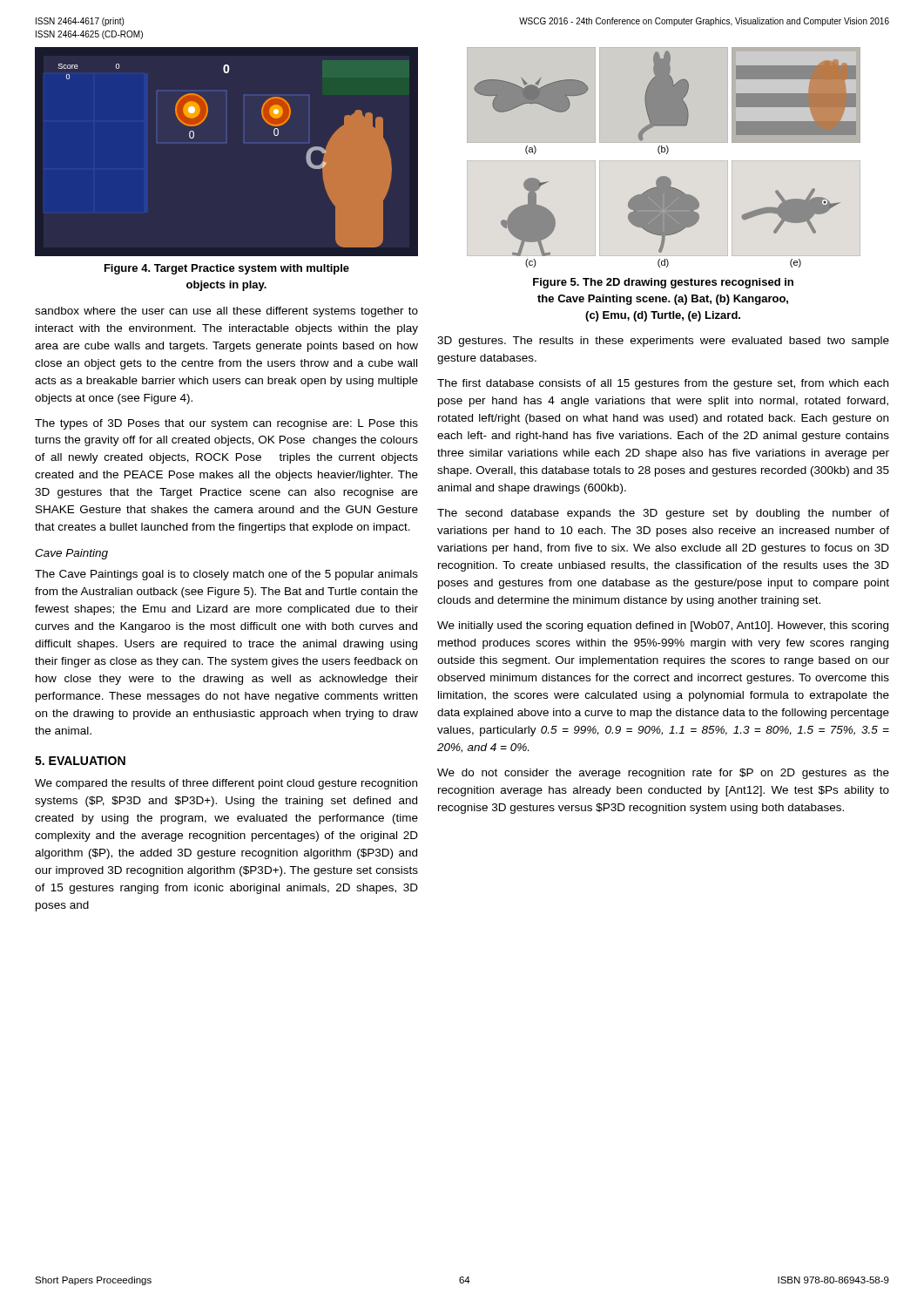Select the passage starting "sandbox where the user can use"
This screenshot has width=924, height=1307.
point(226,354)
